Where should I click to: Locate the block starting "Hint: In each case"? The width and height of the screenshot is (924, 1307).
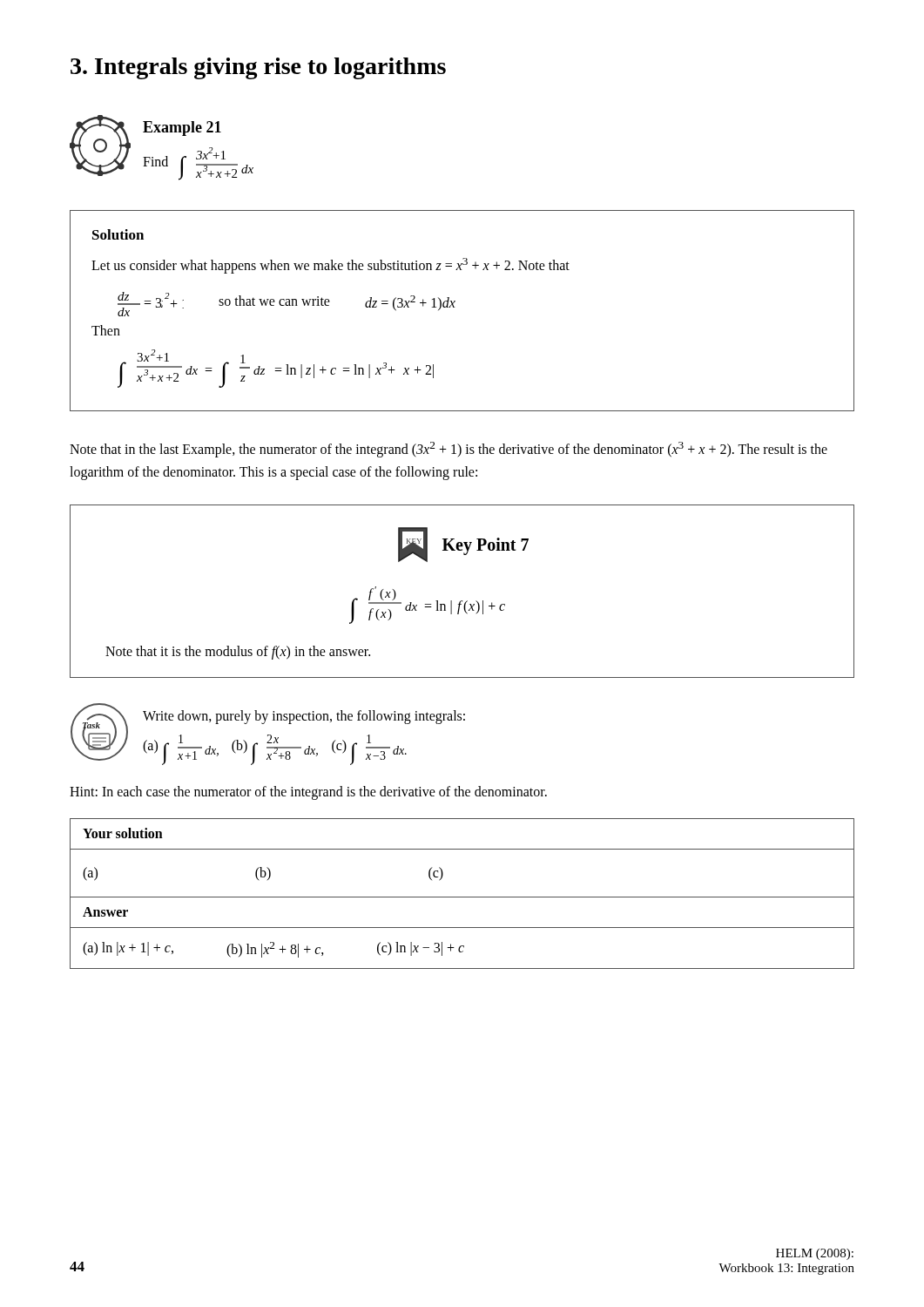pos(309,792)
